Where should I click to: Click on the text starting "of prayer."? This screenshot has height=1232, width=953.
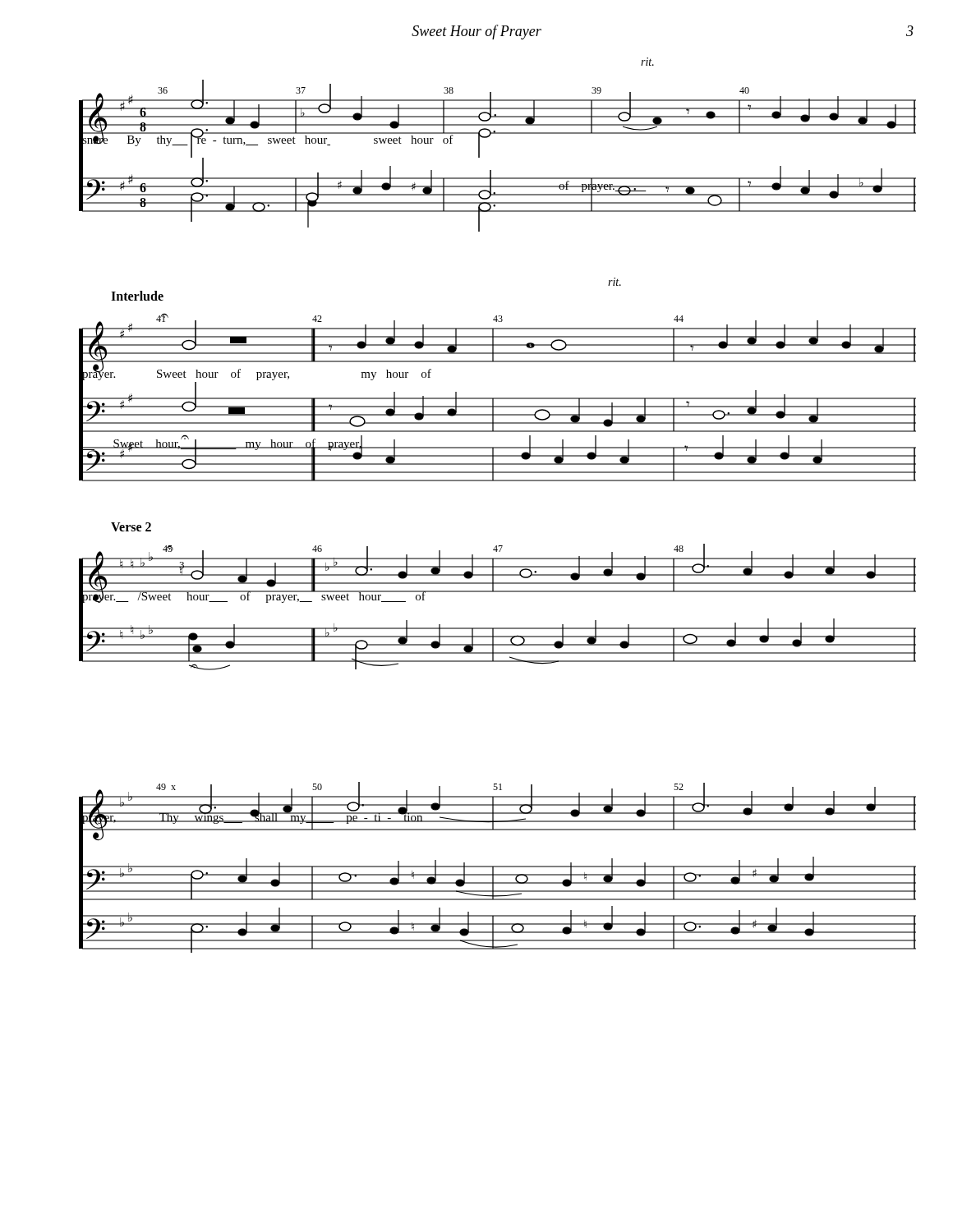coord(602,186)
